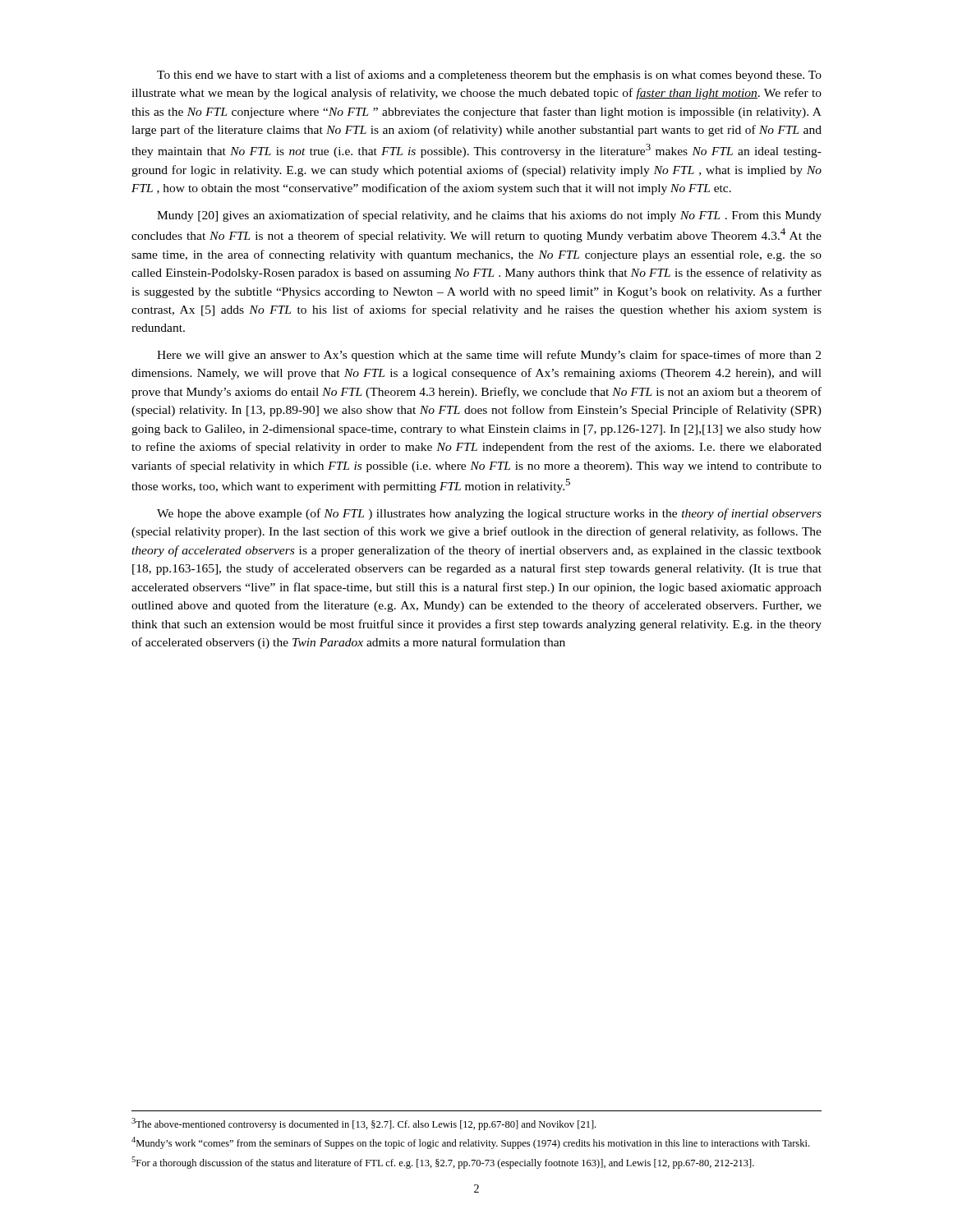Locate the text block that reads "Mundy [20] gives an"

coord(476,272)
